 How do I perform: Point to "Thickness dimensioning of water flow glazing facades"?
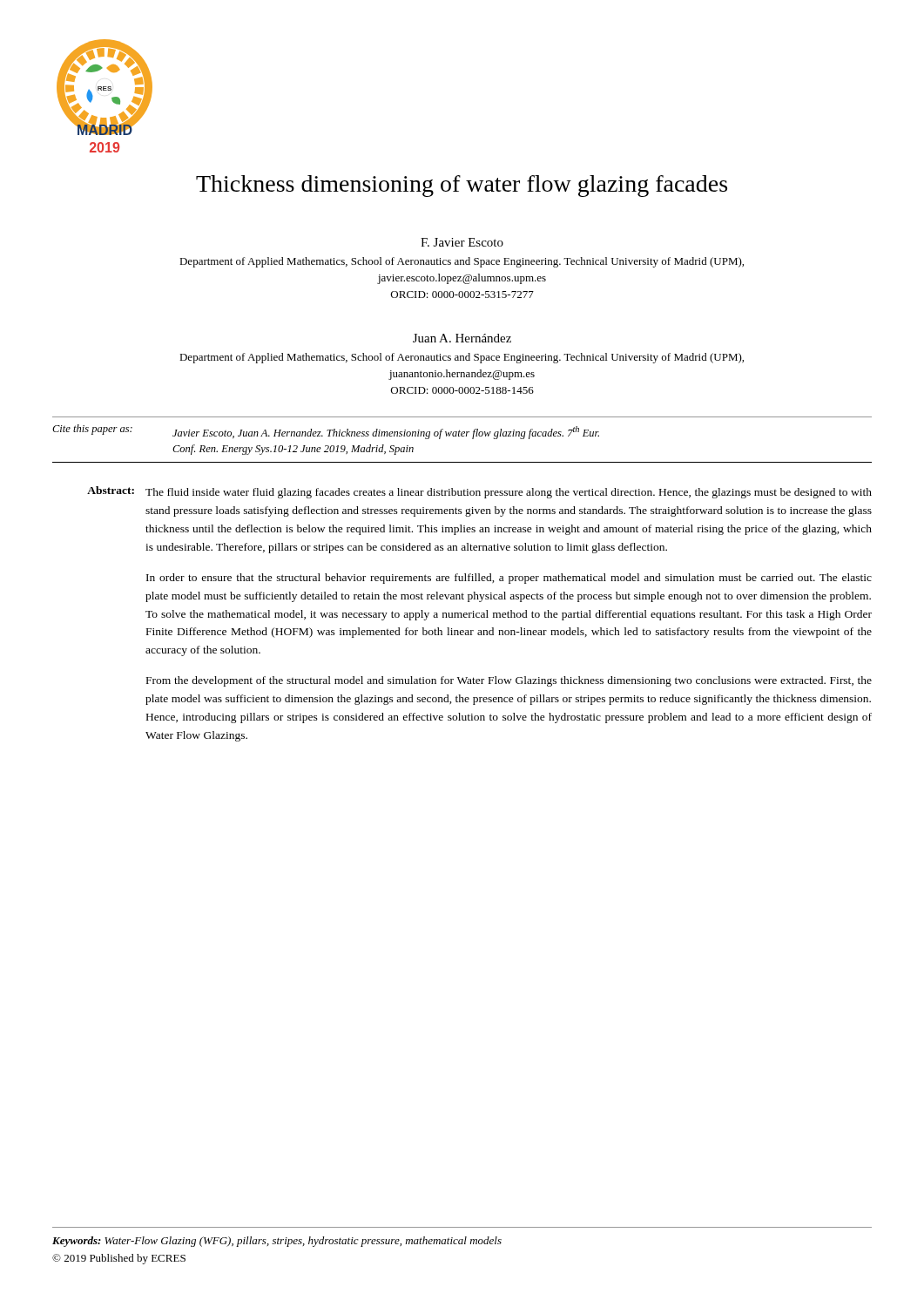[462, 184]
